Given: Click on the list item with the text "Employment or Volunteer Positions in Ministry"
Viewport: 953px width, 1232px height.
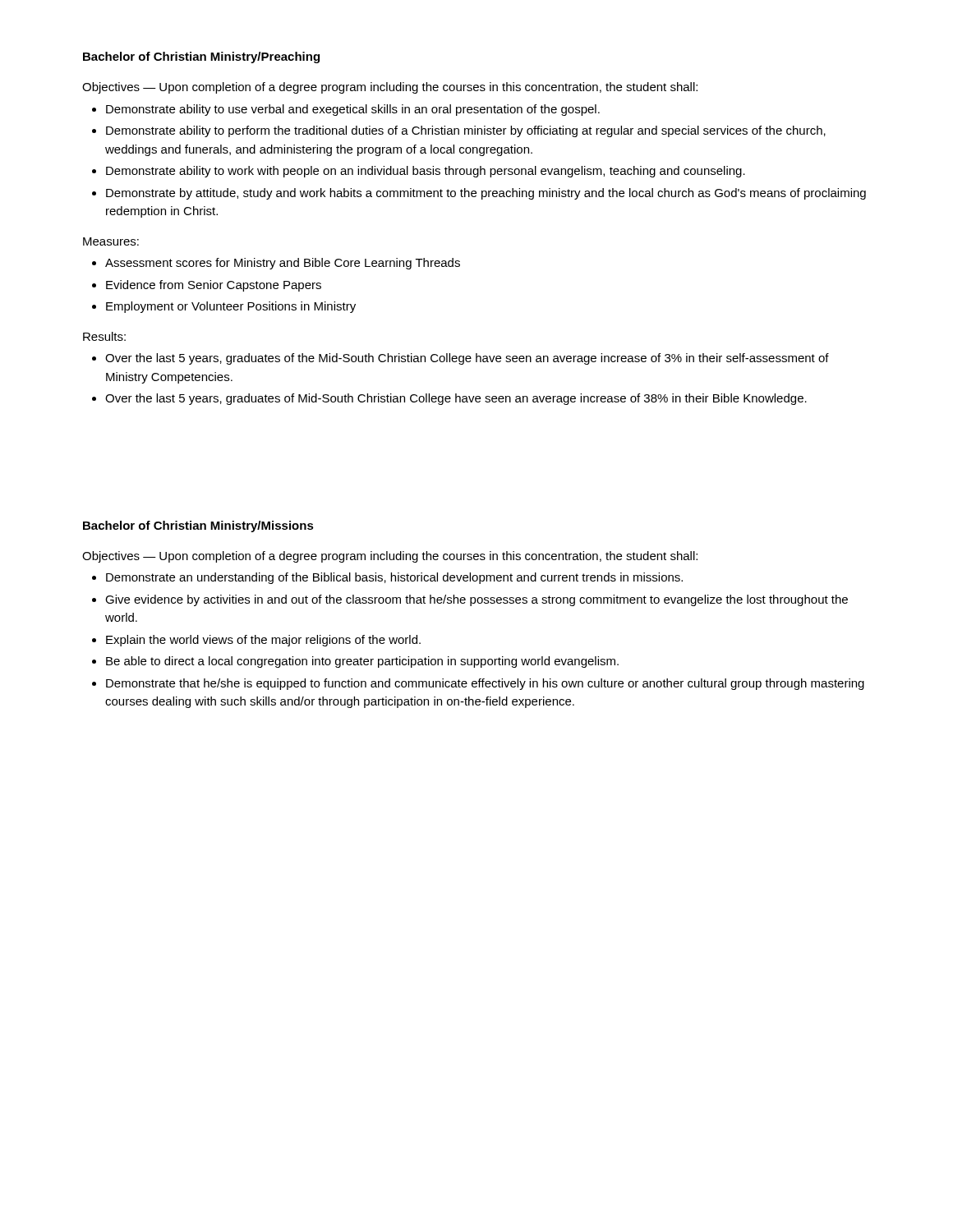Looking at the screenshot, I should [x=230, y=306].
